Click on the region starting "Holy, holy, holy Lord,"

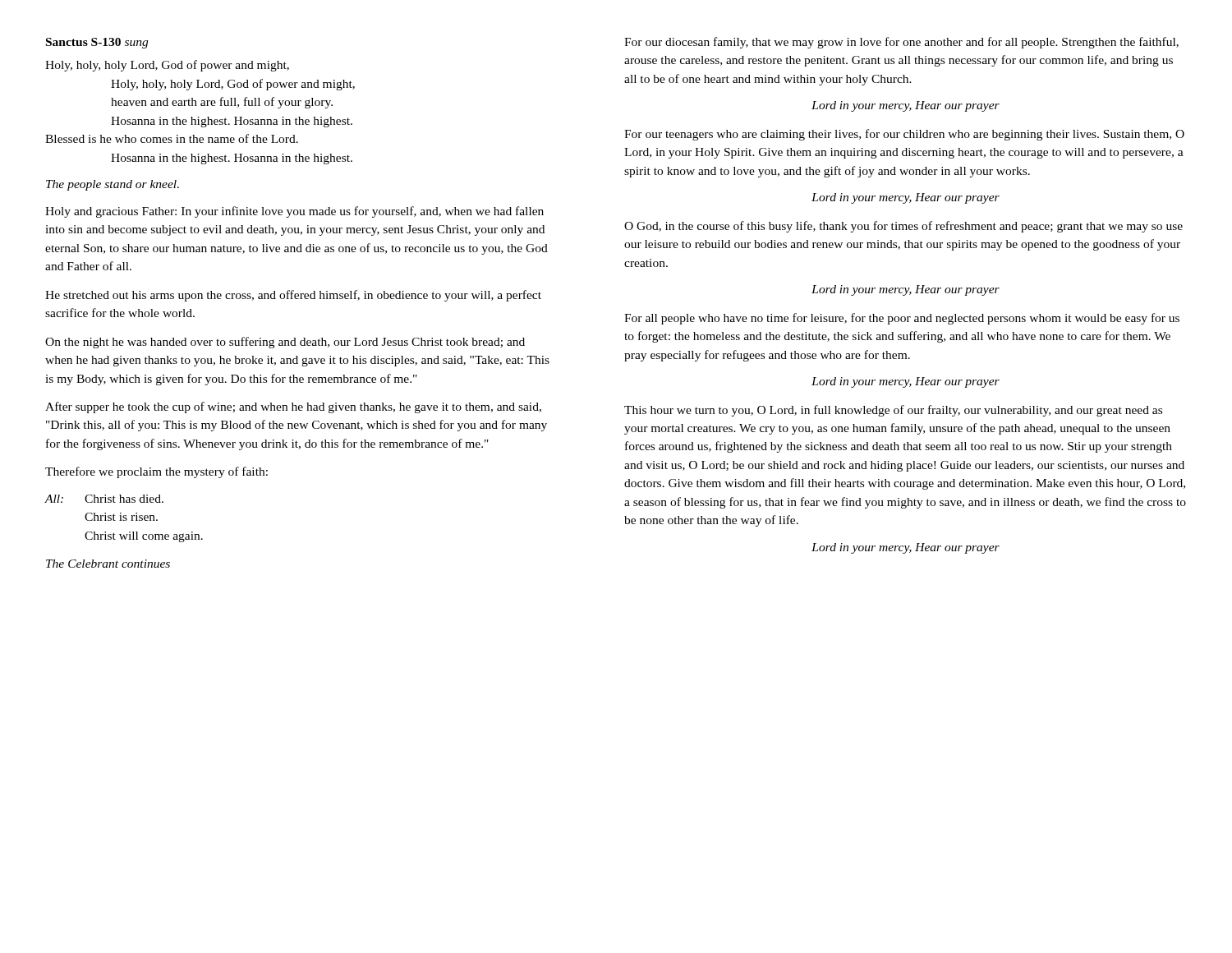[300, 112]
